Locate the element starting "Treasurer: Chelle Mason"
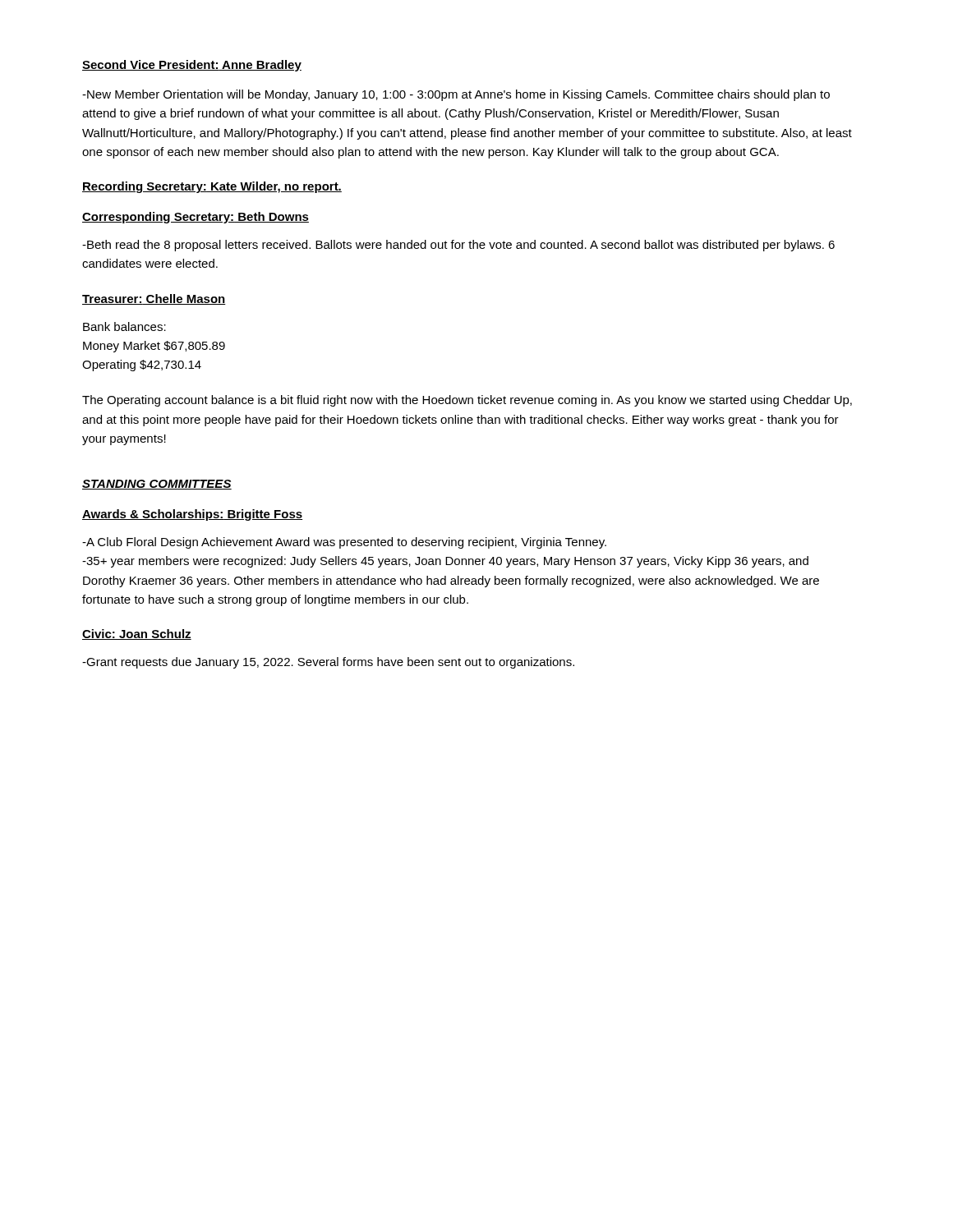This screenshot has height=1232, width=953. pyautogui.click(x=154, y=298)
